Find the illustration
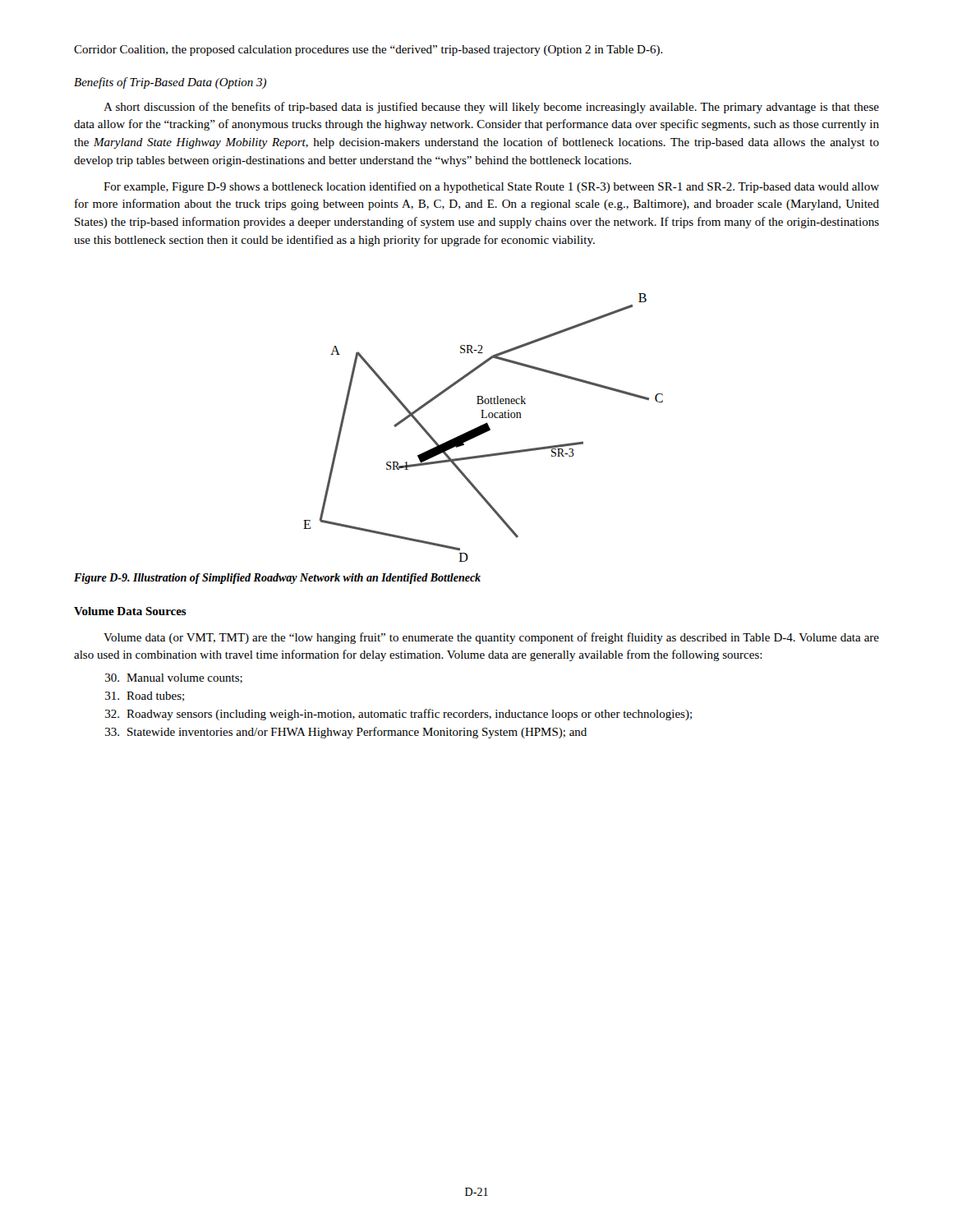Screen dimensions: 1232x953 (x=476, y=415)
